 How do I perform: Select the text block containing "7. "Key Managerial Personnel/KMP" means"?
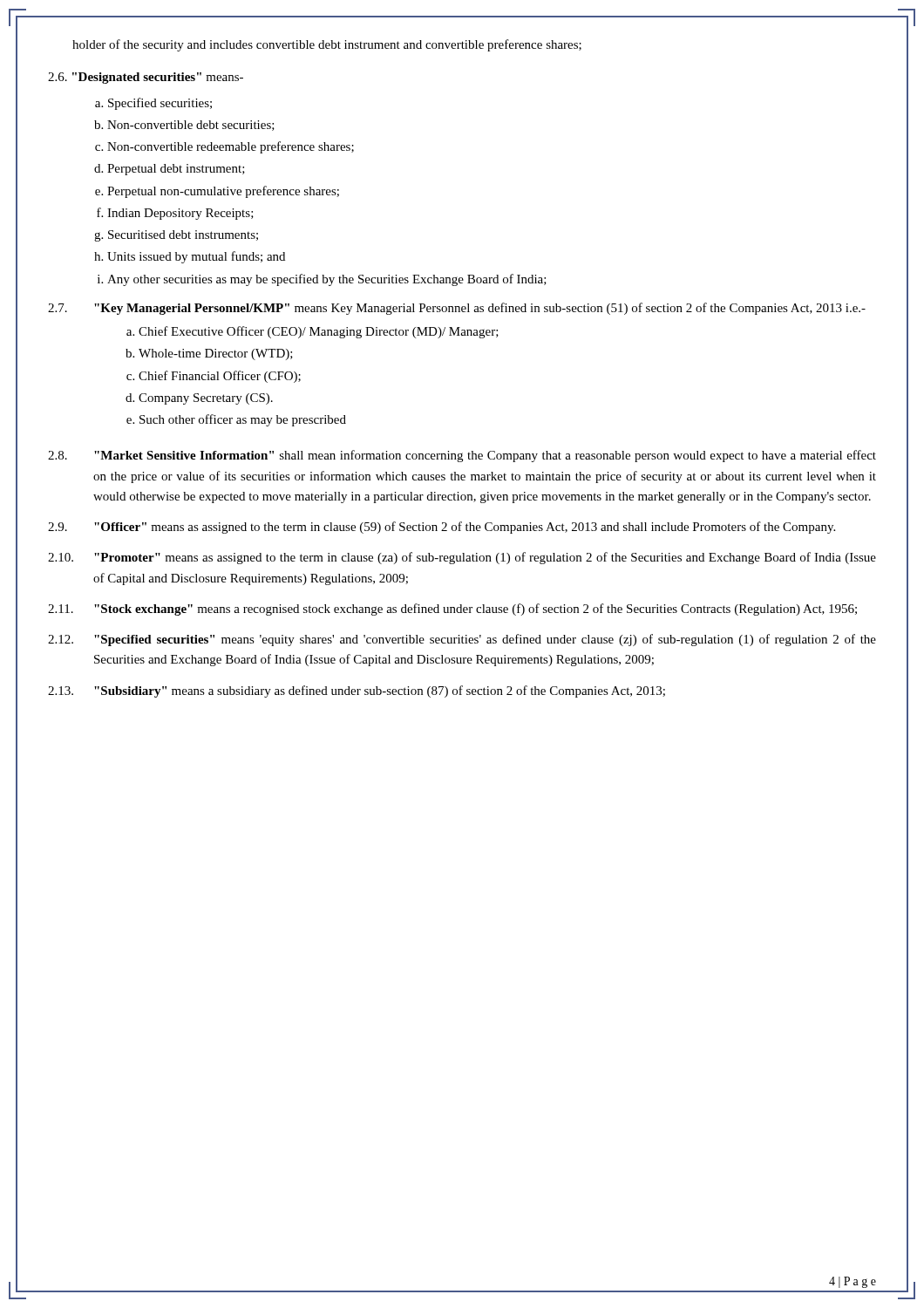(457, 309)
